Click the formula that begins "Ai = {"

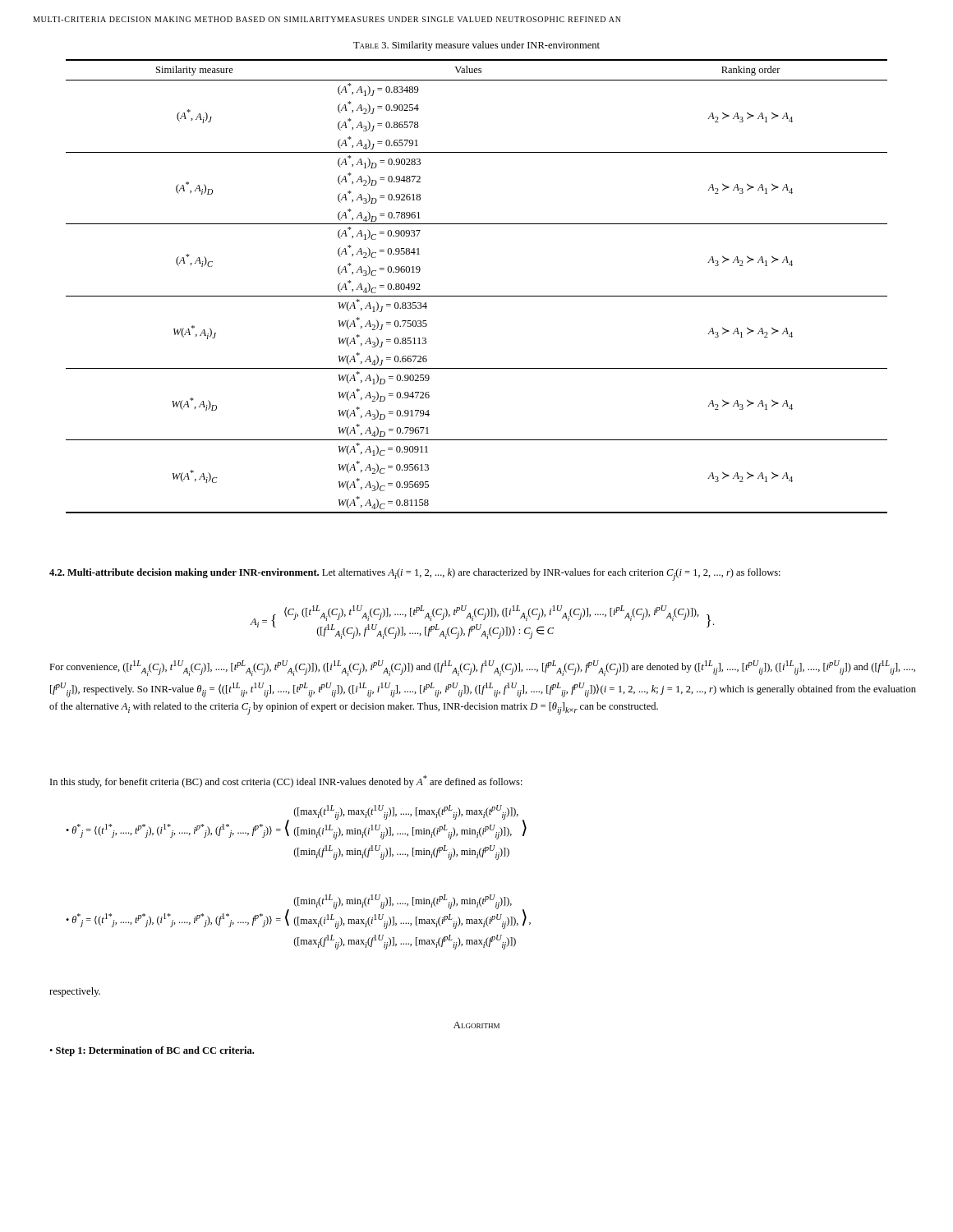pyautogui.click(x=483, y=622)
